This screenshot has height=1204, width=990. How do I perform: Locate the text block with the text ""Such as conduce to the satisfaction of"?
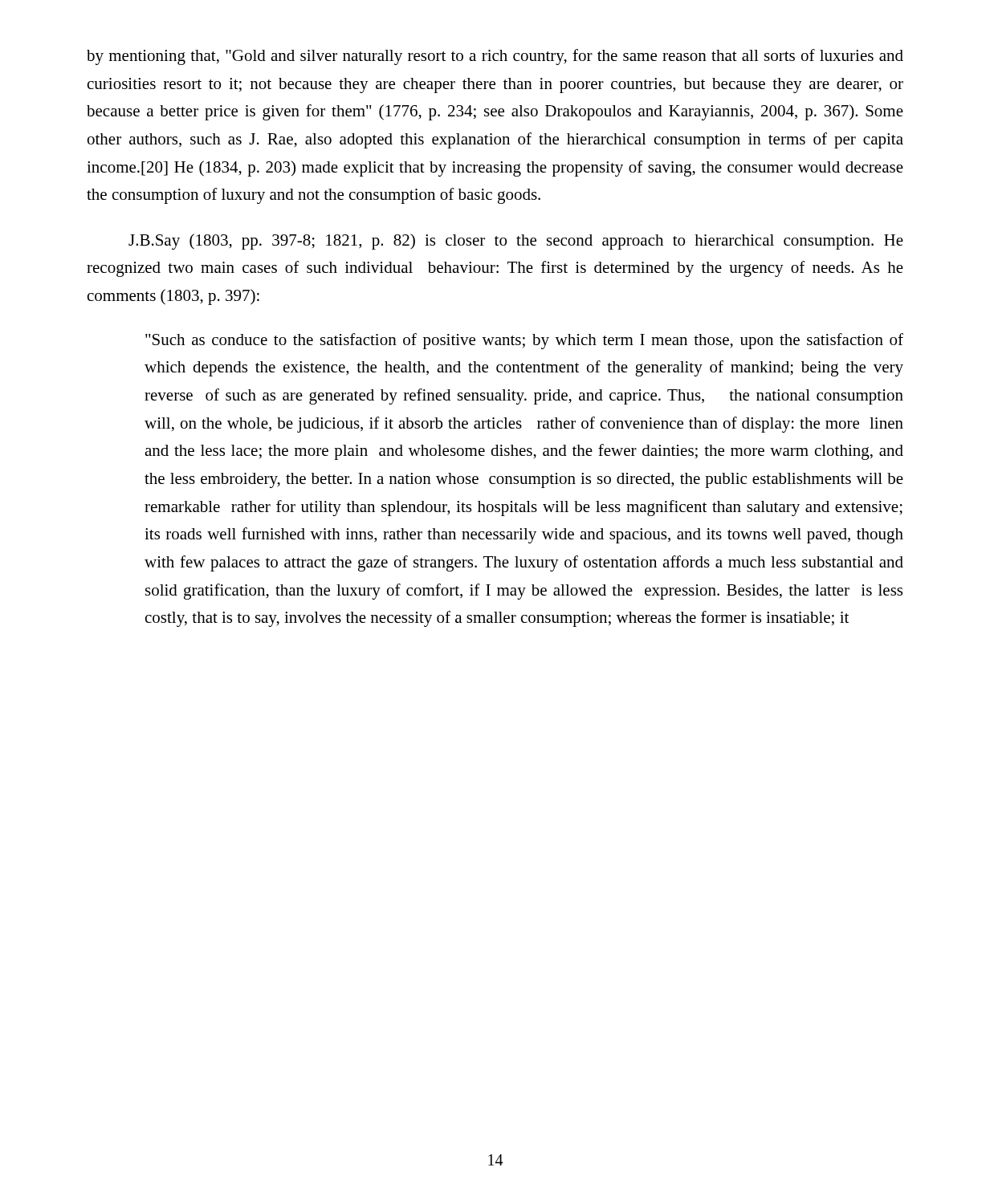tap(524, 478)
